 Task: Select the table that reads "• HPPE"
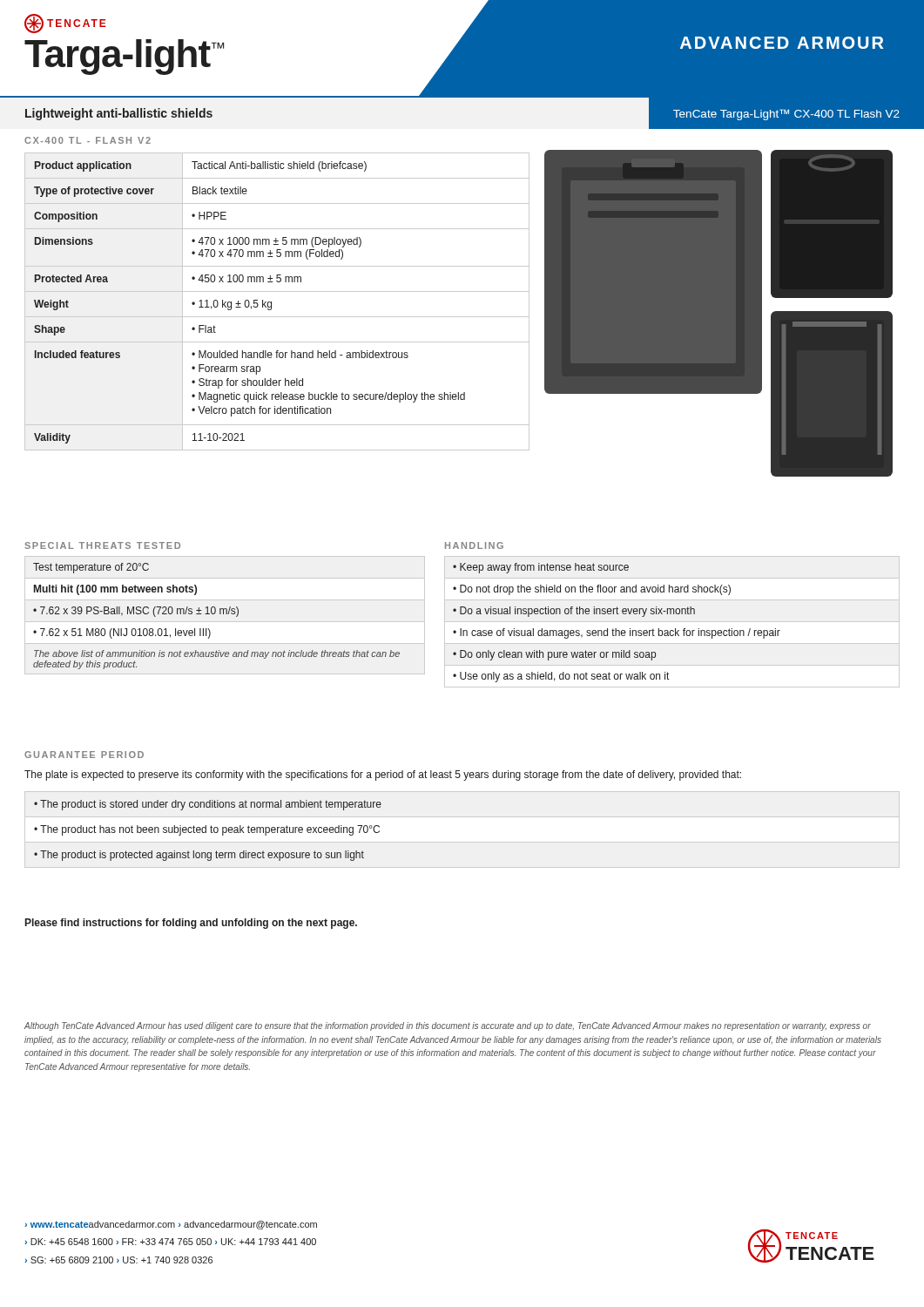(277, 302)
